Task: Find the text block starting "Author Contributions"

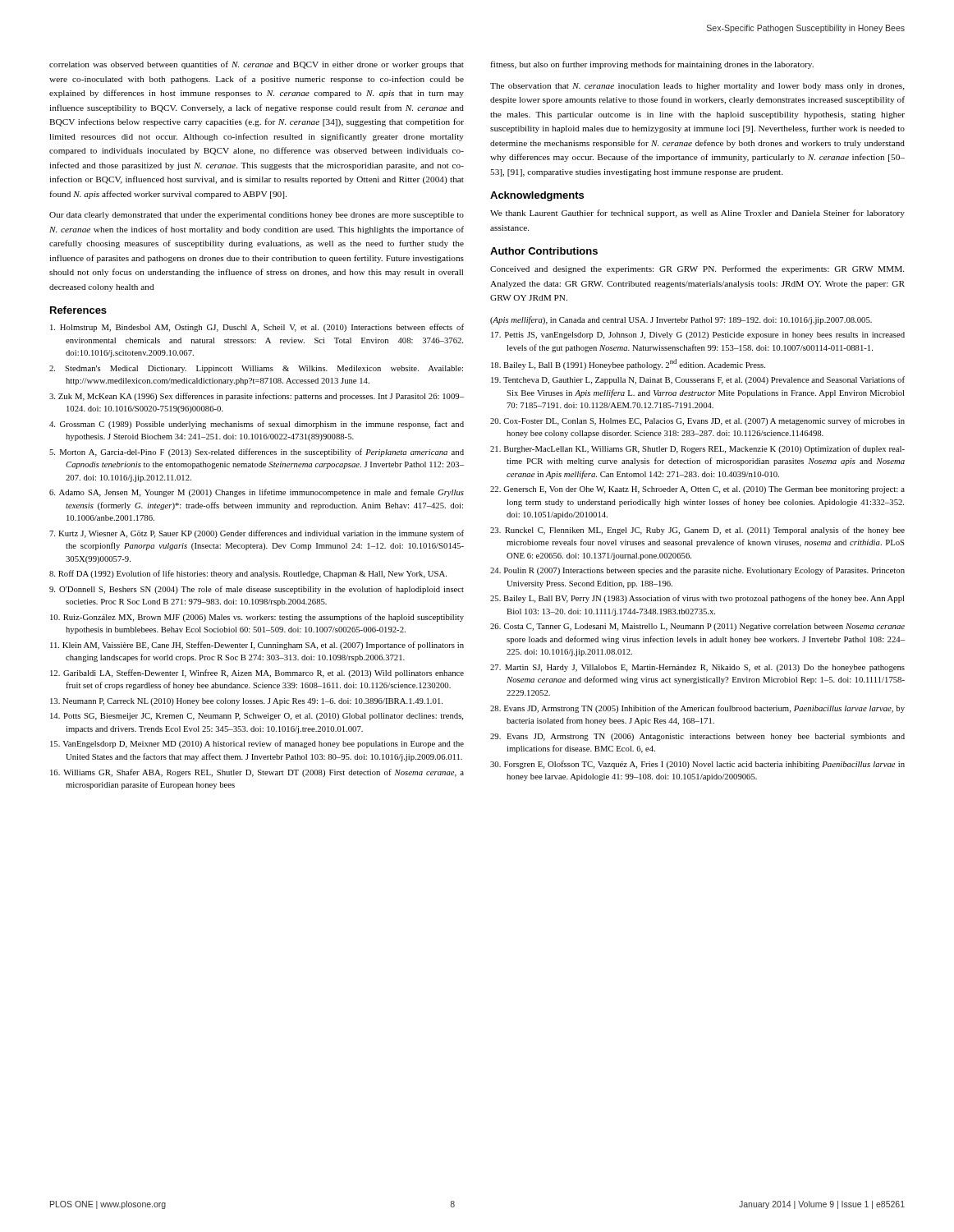Action: (544, 251)
